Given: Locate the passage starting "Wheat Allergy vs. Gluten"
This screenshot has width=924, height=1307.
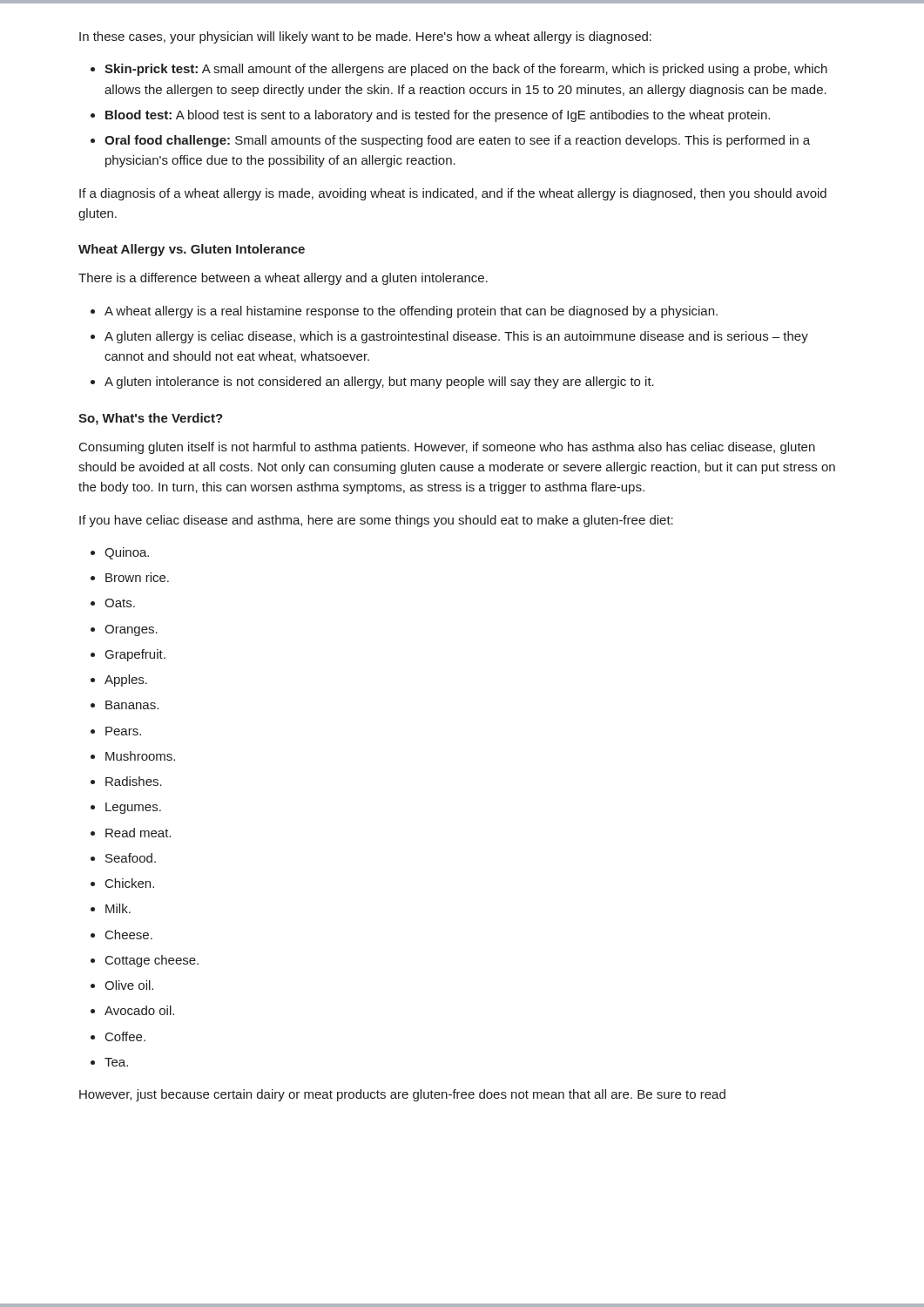Looking at the screenshot, I should coord(192,249).
